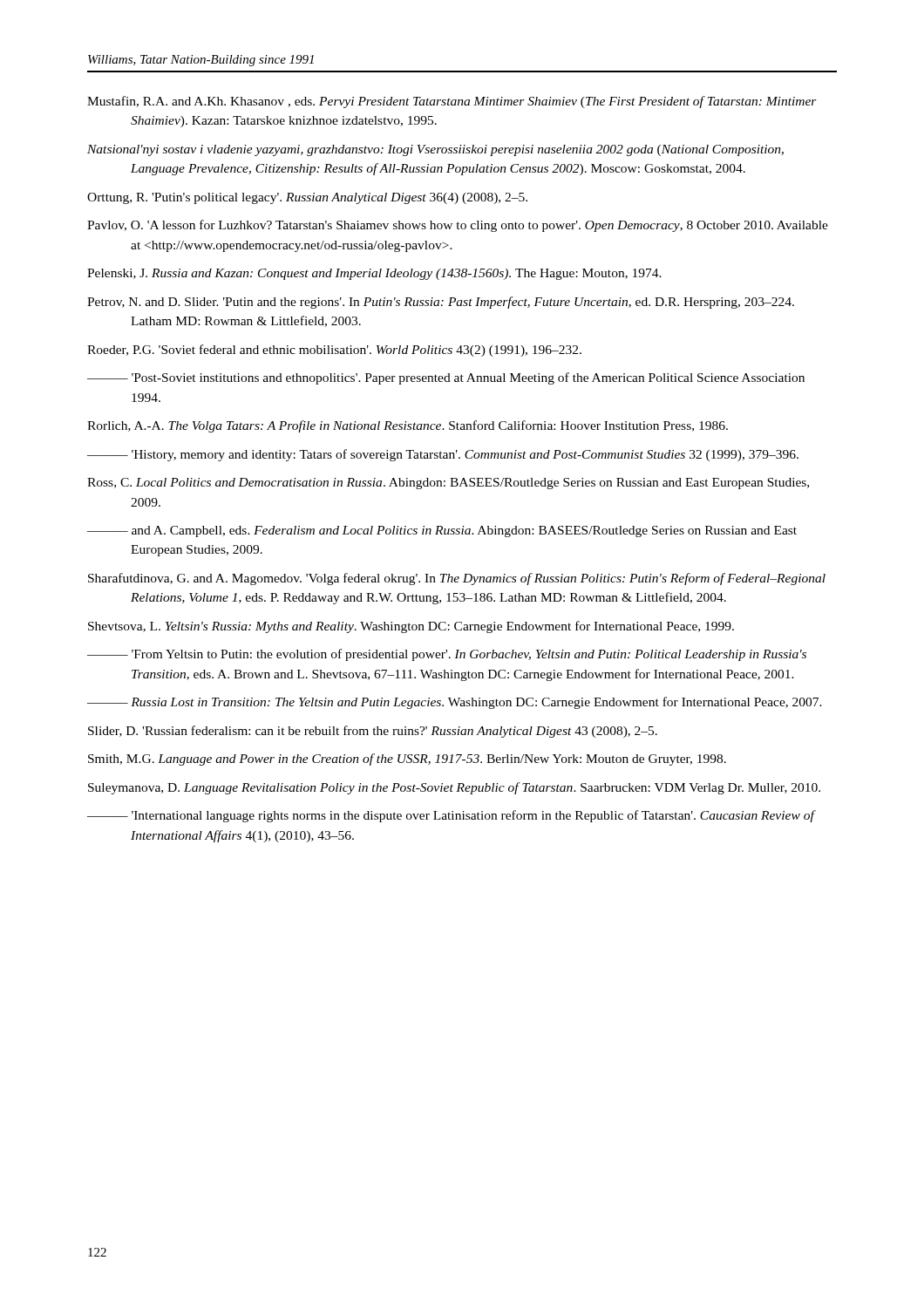
Task: Click on the list item with the text "——— 'From Yeltsin to Putin:"
Action: [x=447, y=664]
